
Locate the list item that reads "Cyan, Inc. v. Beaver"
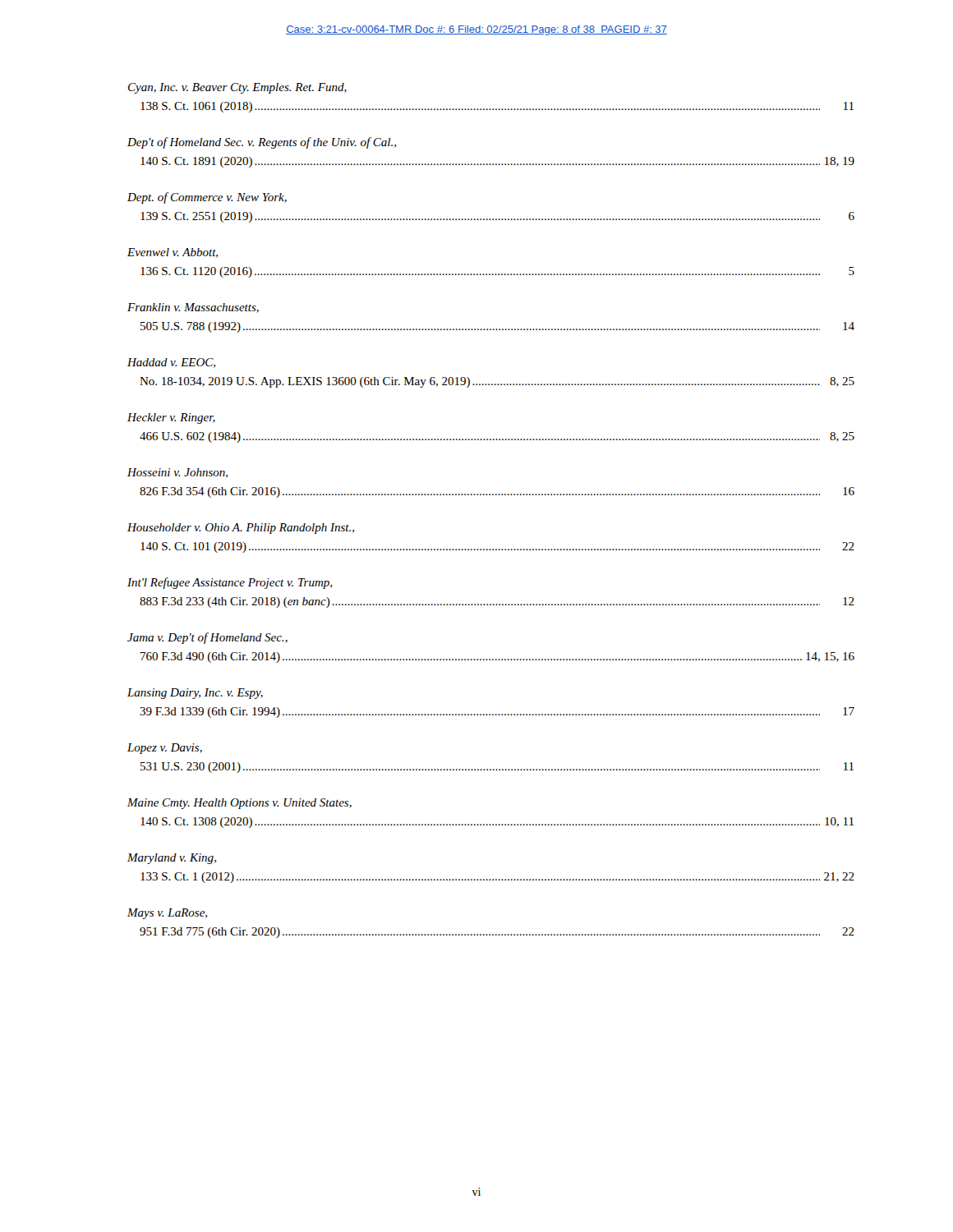(237, 88)
